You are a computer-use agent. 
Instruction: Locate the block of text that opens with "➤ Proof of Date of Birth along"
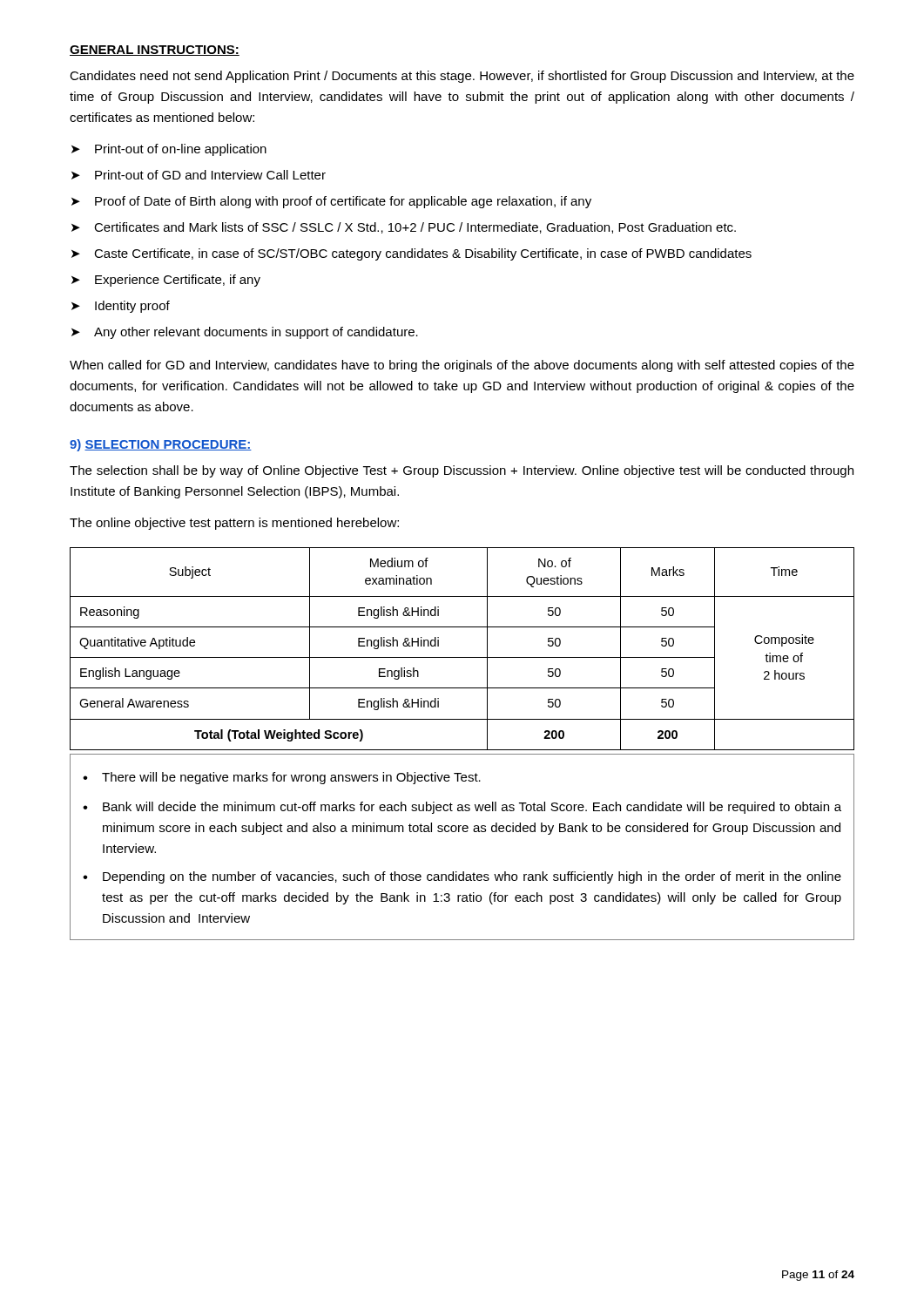pos(462,201)
